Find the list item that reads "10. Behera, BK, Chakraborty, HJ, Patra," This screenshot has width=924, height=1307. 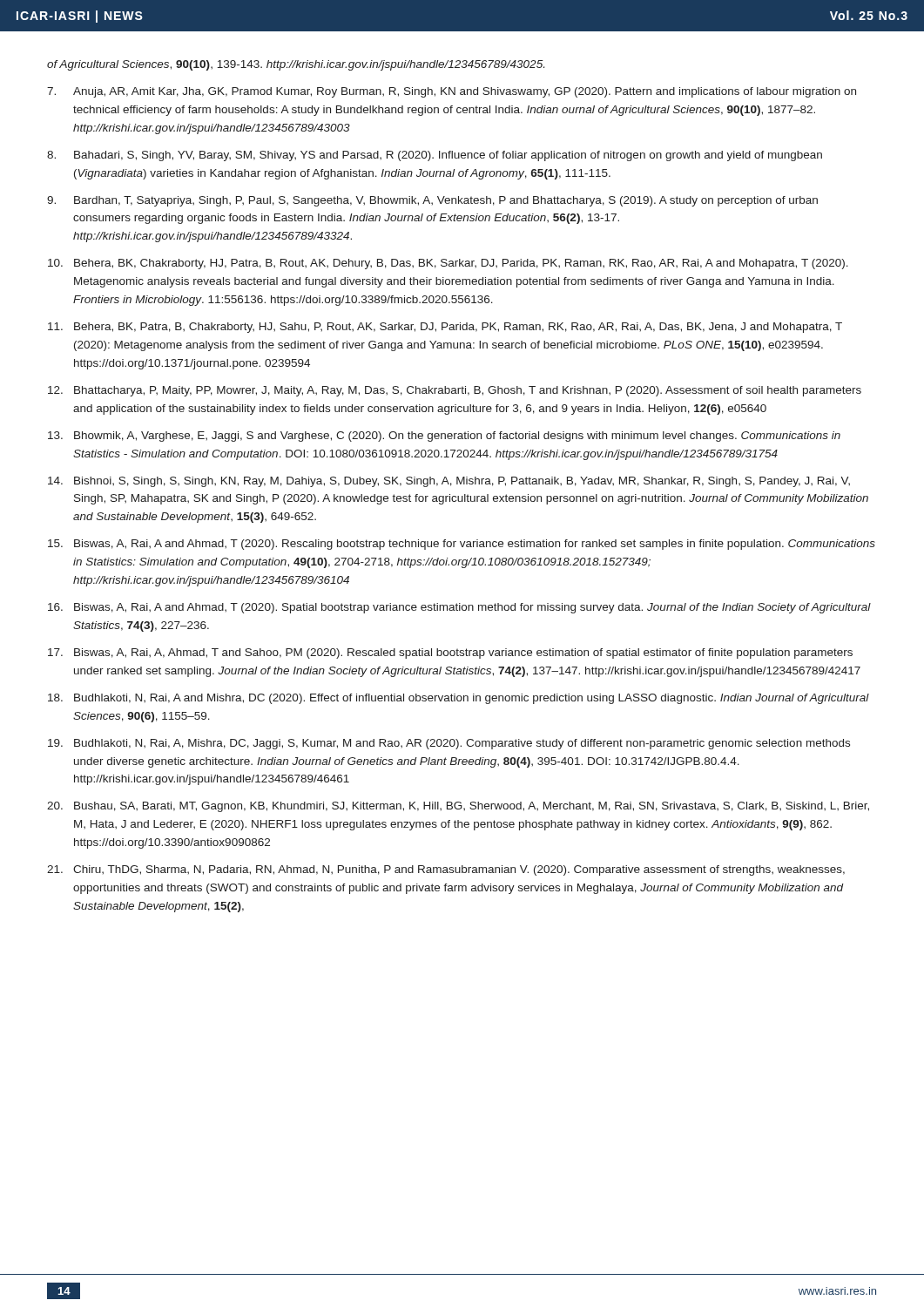462,282
